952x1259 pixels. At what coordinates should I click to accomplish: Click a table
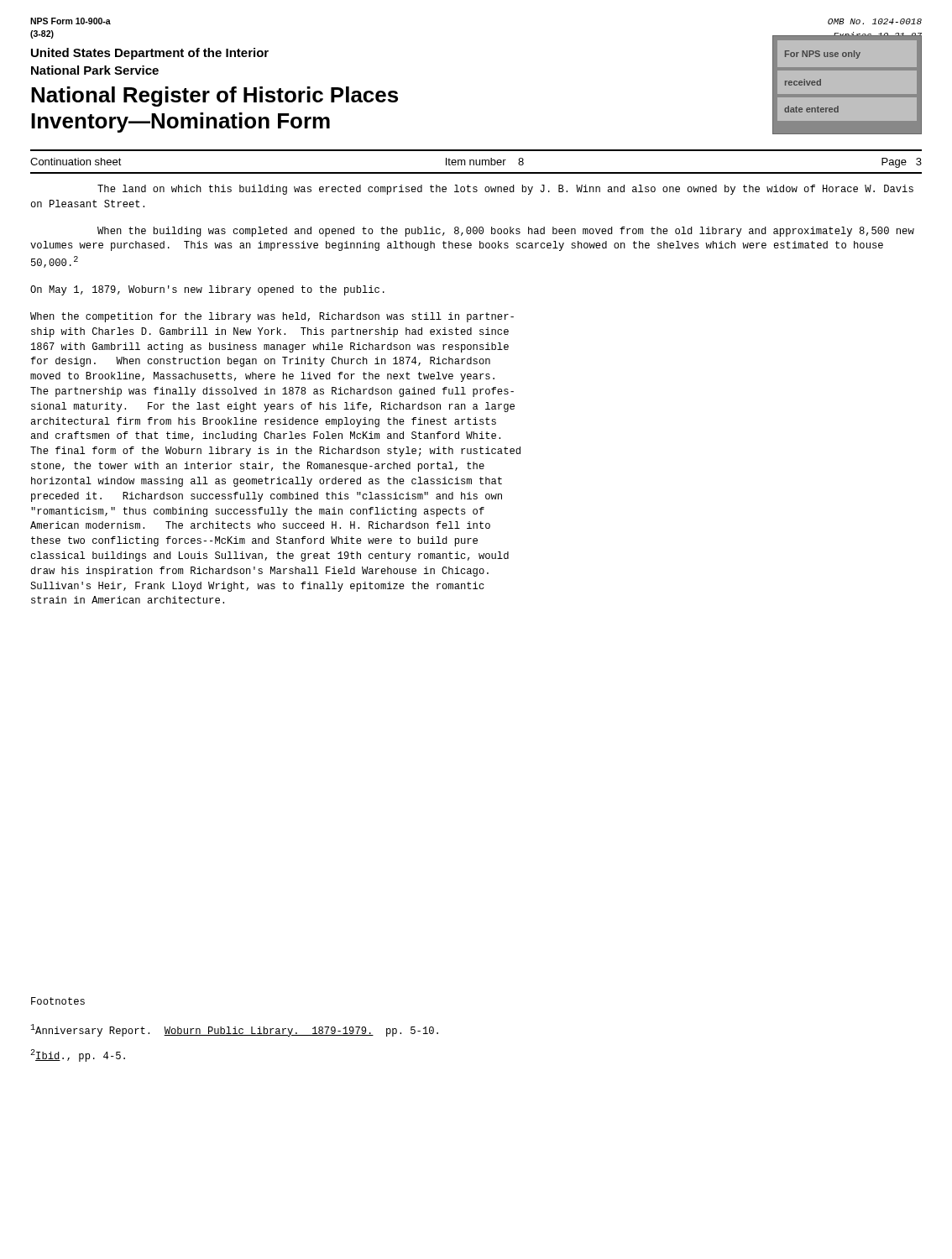click(476, 162)
